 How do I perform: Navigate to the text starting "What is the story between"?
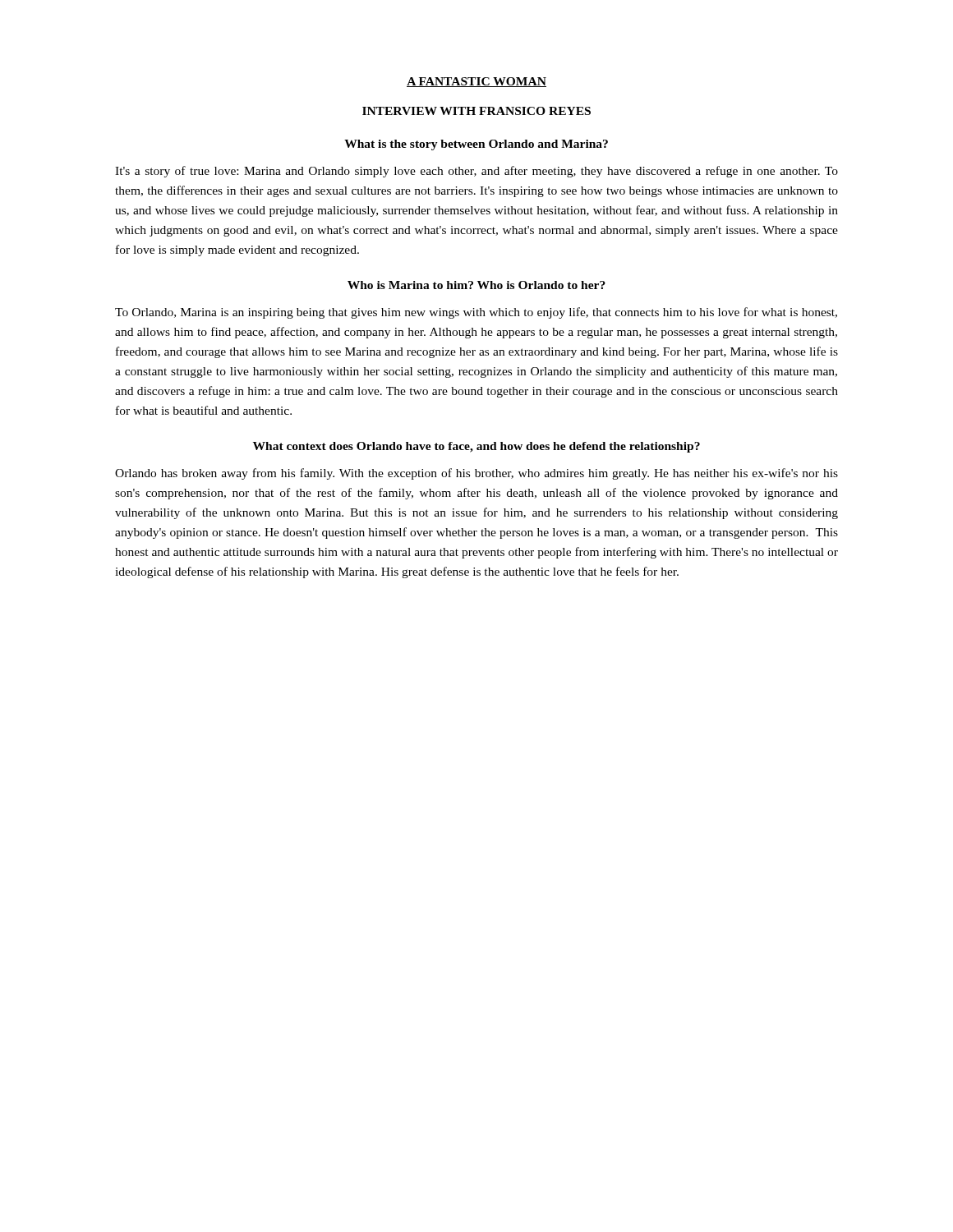476,143
